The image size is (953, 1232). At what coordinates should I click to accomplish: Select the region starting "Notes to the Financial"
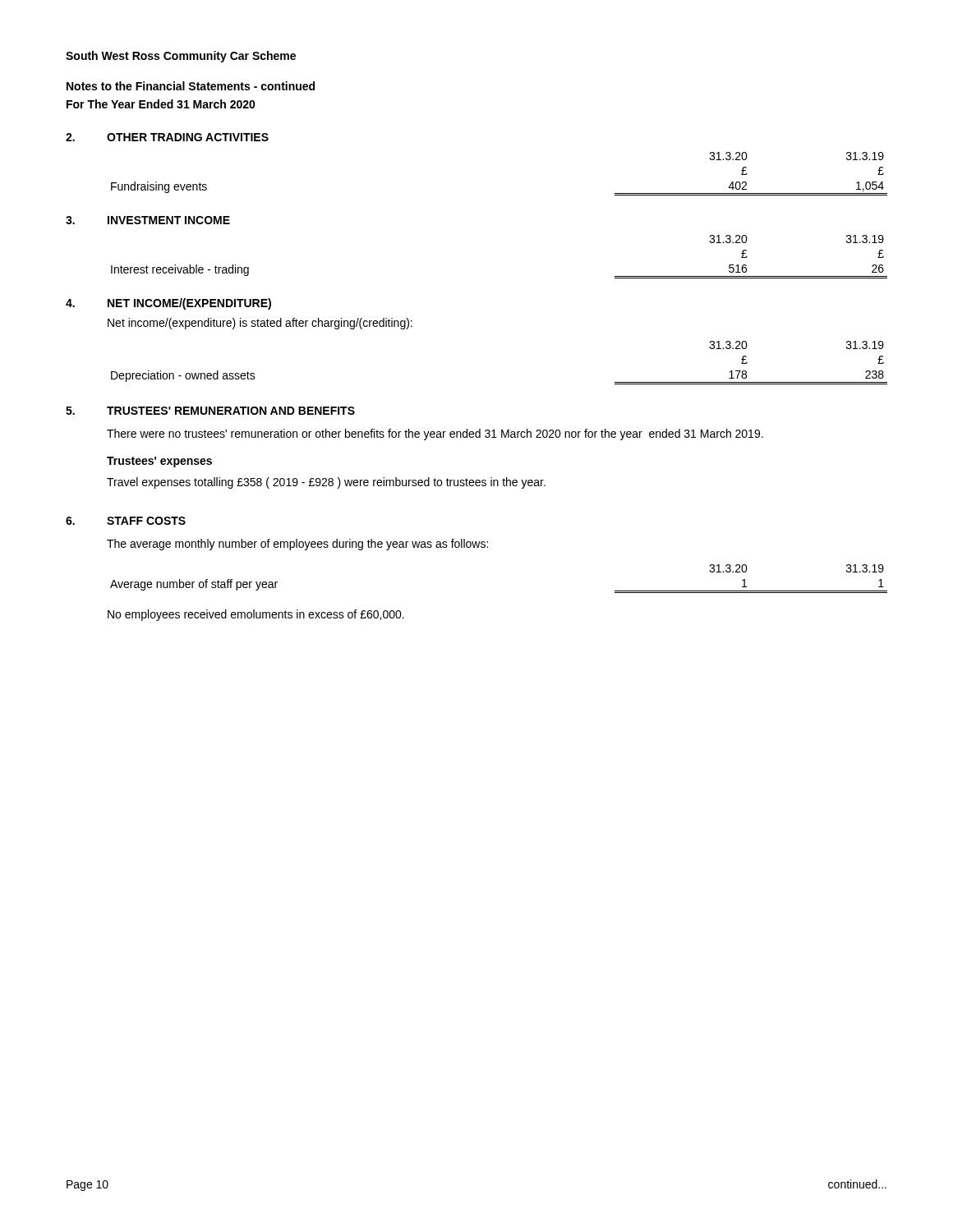(191, 95)
